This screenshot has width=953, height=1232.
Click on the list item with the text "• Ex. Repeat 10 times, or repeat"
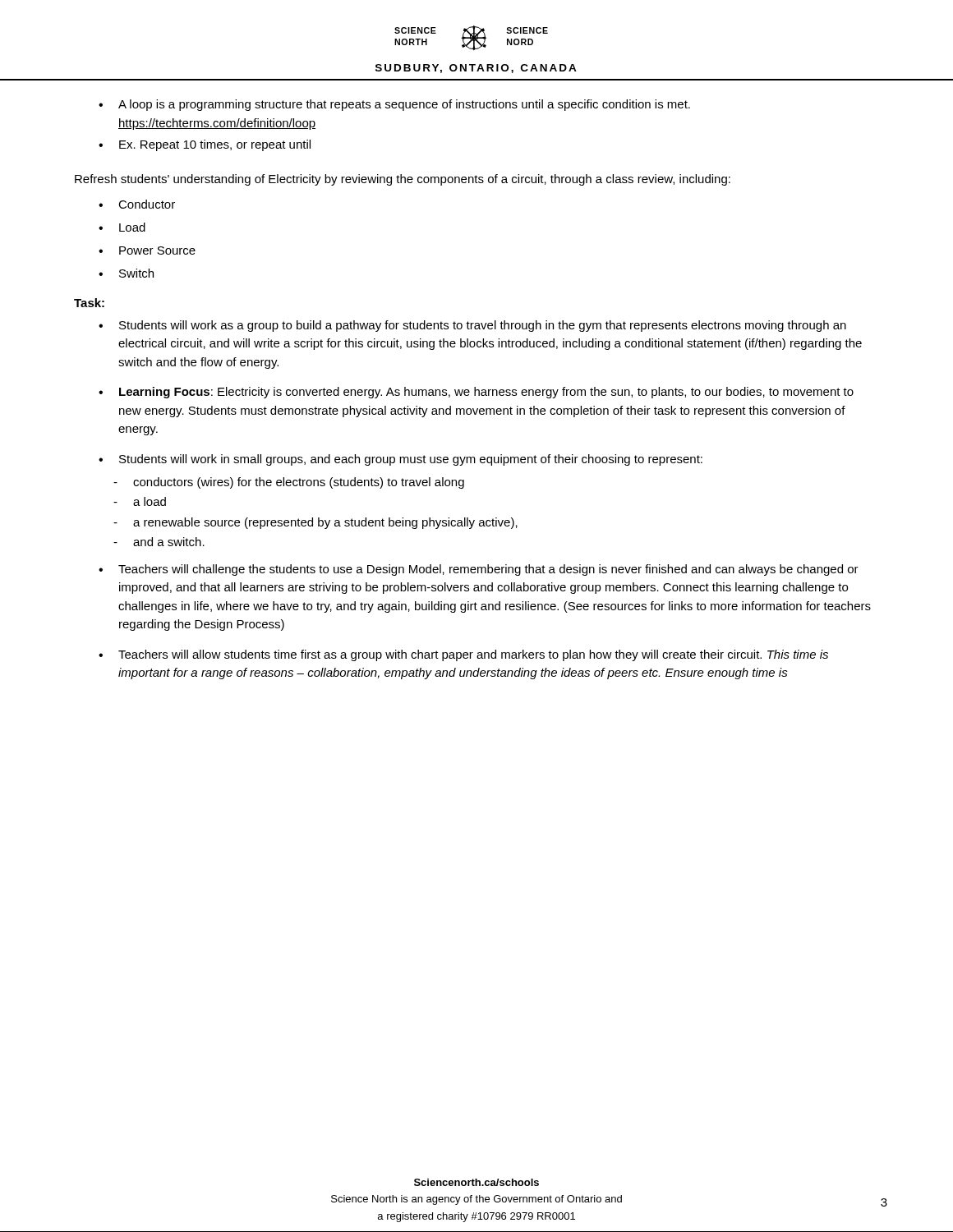(x=205, y=145)
